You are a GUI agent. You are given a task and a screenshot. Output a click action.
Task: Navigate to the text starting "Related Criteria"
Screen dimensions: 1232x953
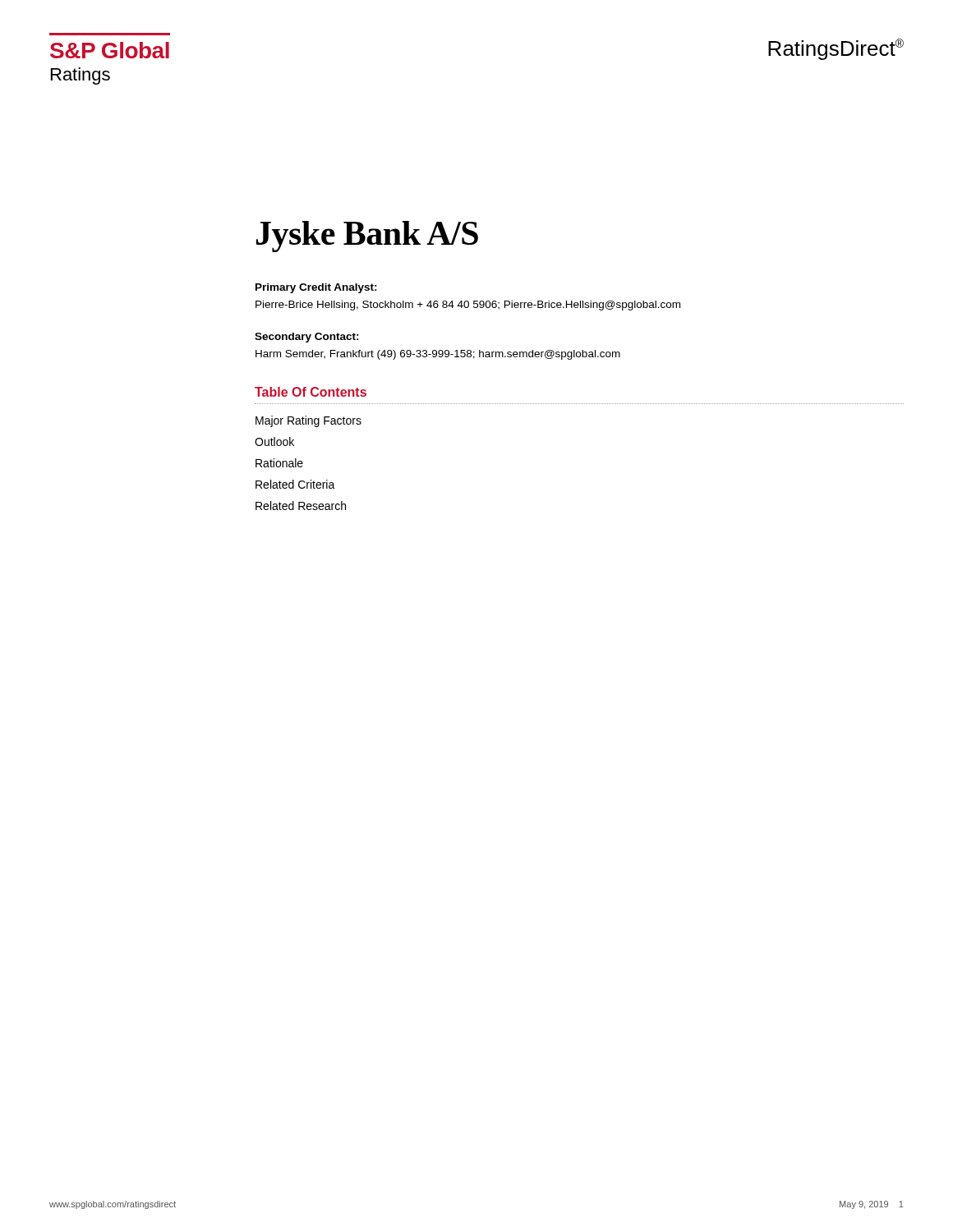(295, 484)
